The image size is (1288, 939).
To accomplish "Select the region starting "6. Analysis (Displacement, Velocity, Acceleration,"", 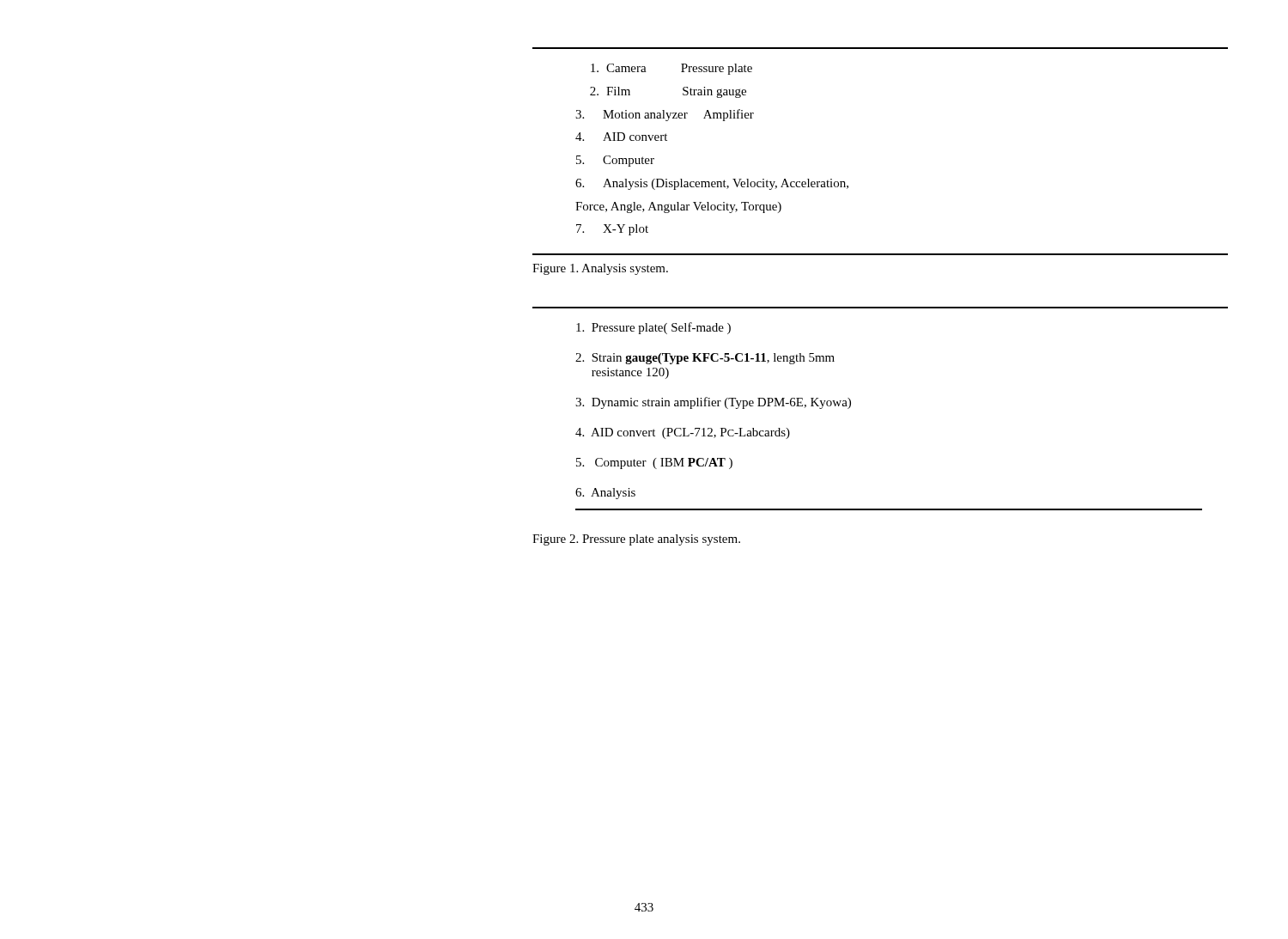I will click(712, 183).
